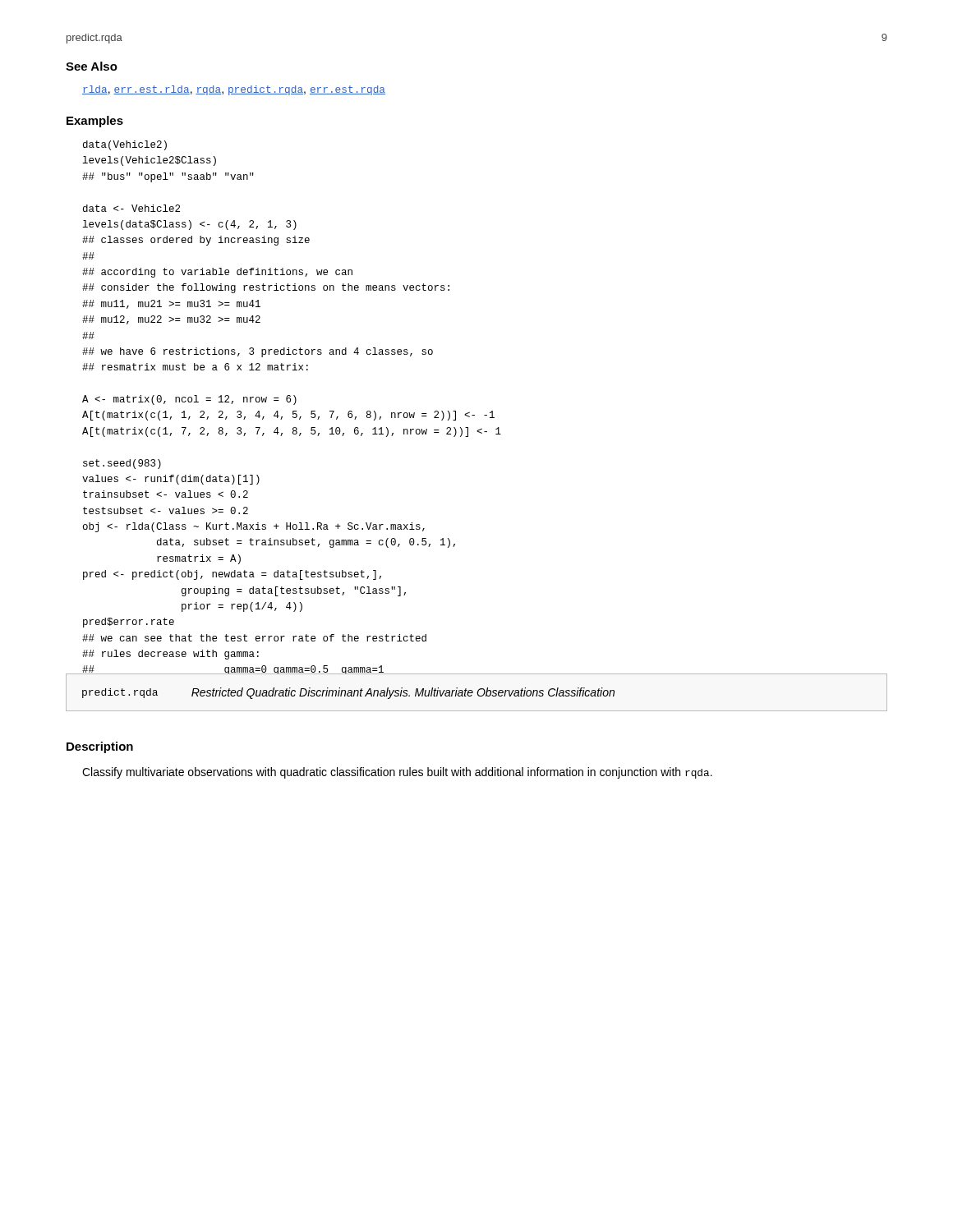The width and height of the screenshot is (953, 1232).
Task: Click on the block starting "See Also"
Action: pyautogui.click(x=92, y=66)
